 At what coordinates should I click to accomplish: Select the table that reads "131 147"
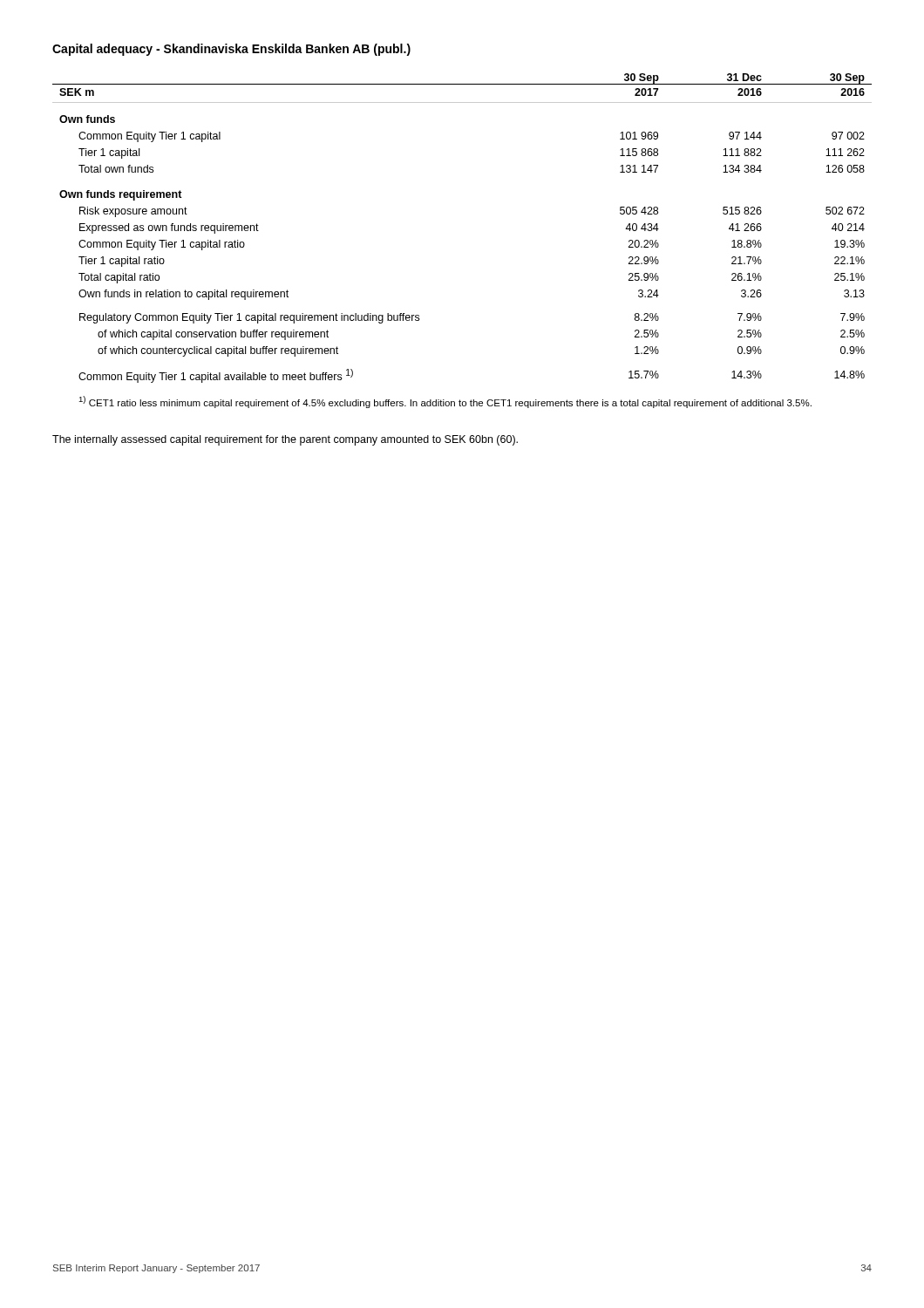462,226
